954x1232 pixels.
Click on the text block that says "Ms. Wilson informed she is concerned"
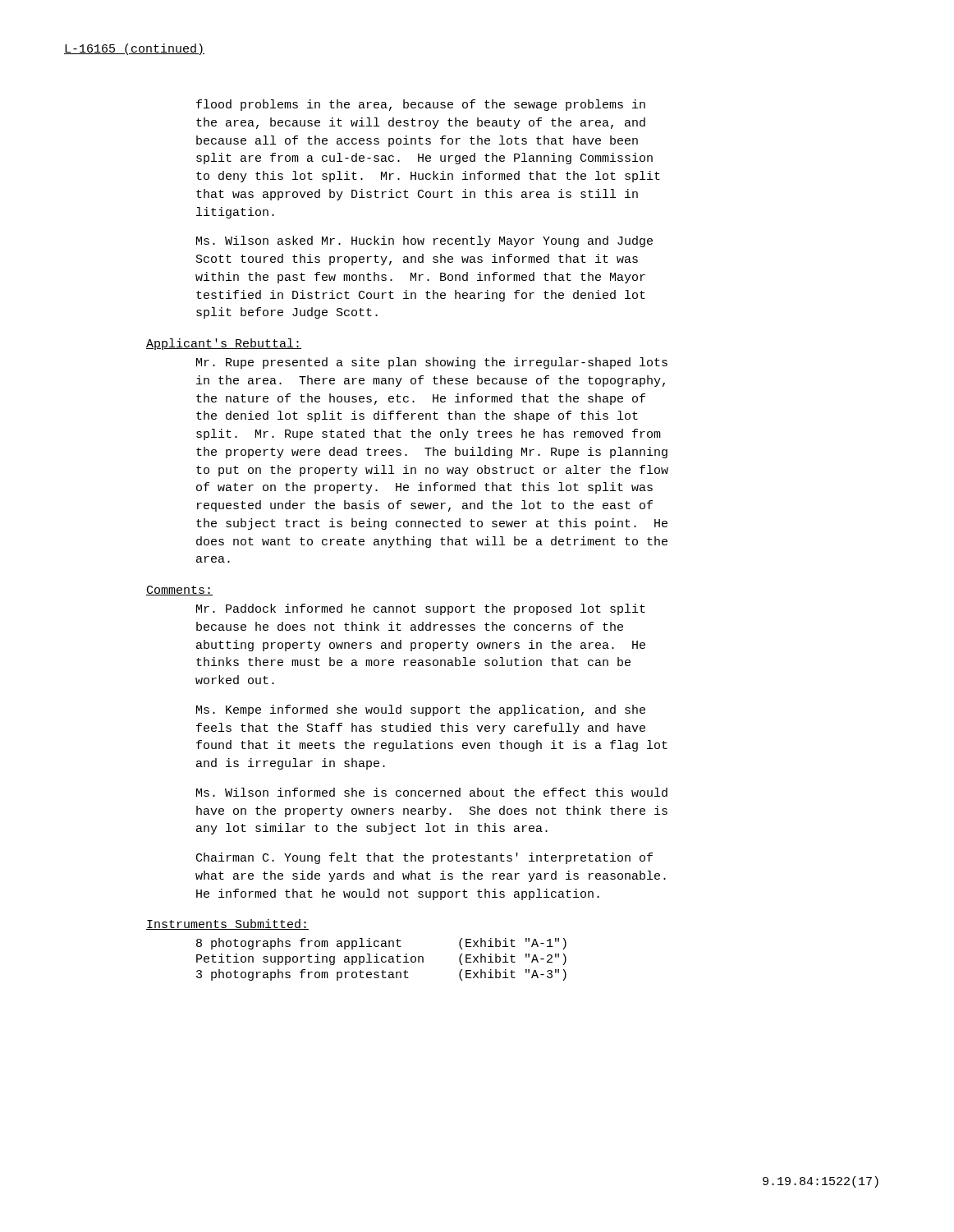pos(518,812)
